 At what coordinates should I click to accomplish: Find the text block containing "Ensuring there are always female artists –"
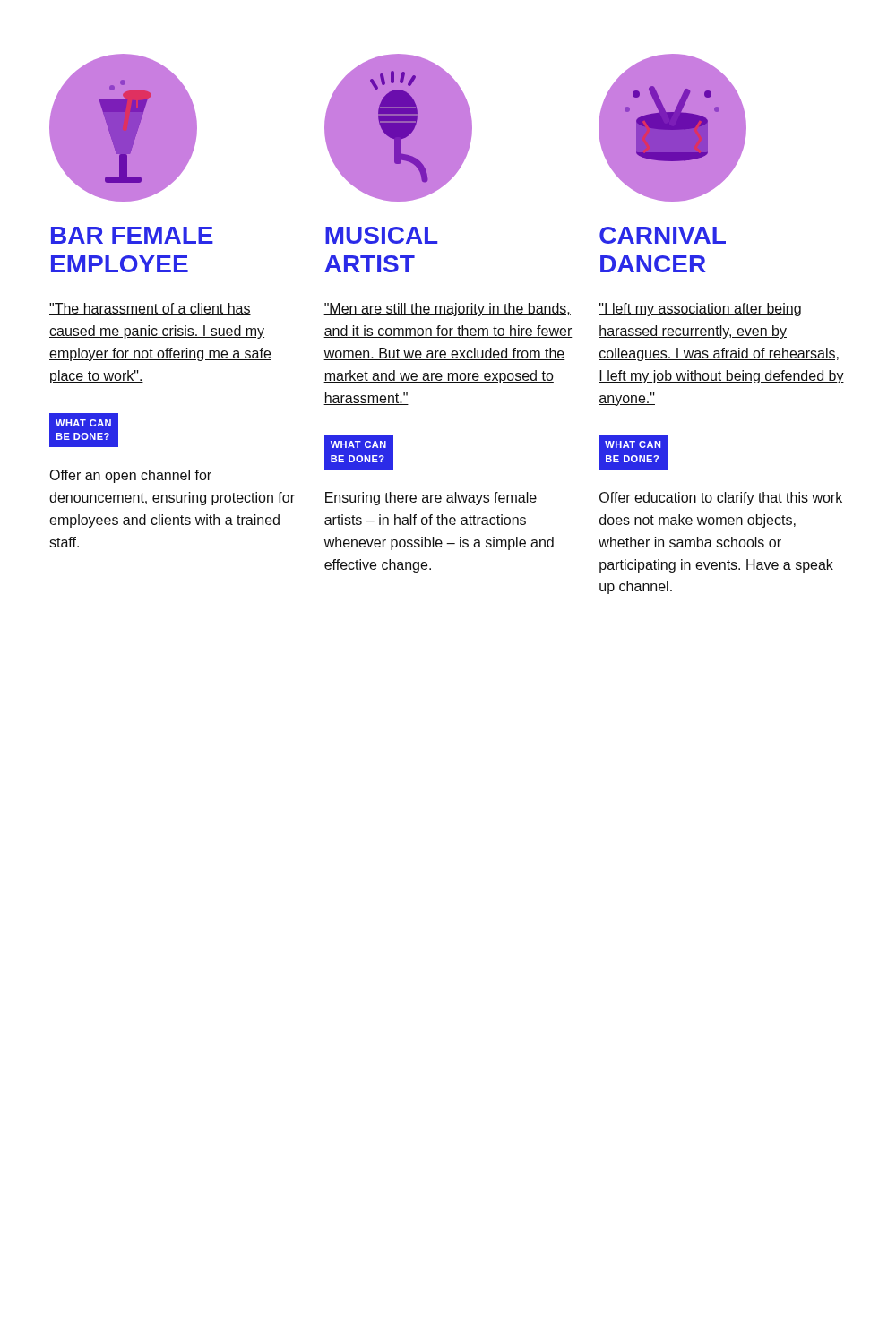(439, 531)
